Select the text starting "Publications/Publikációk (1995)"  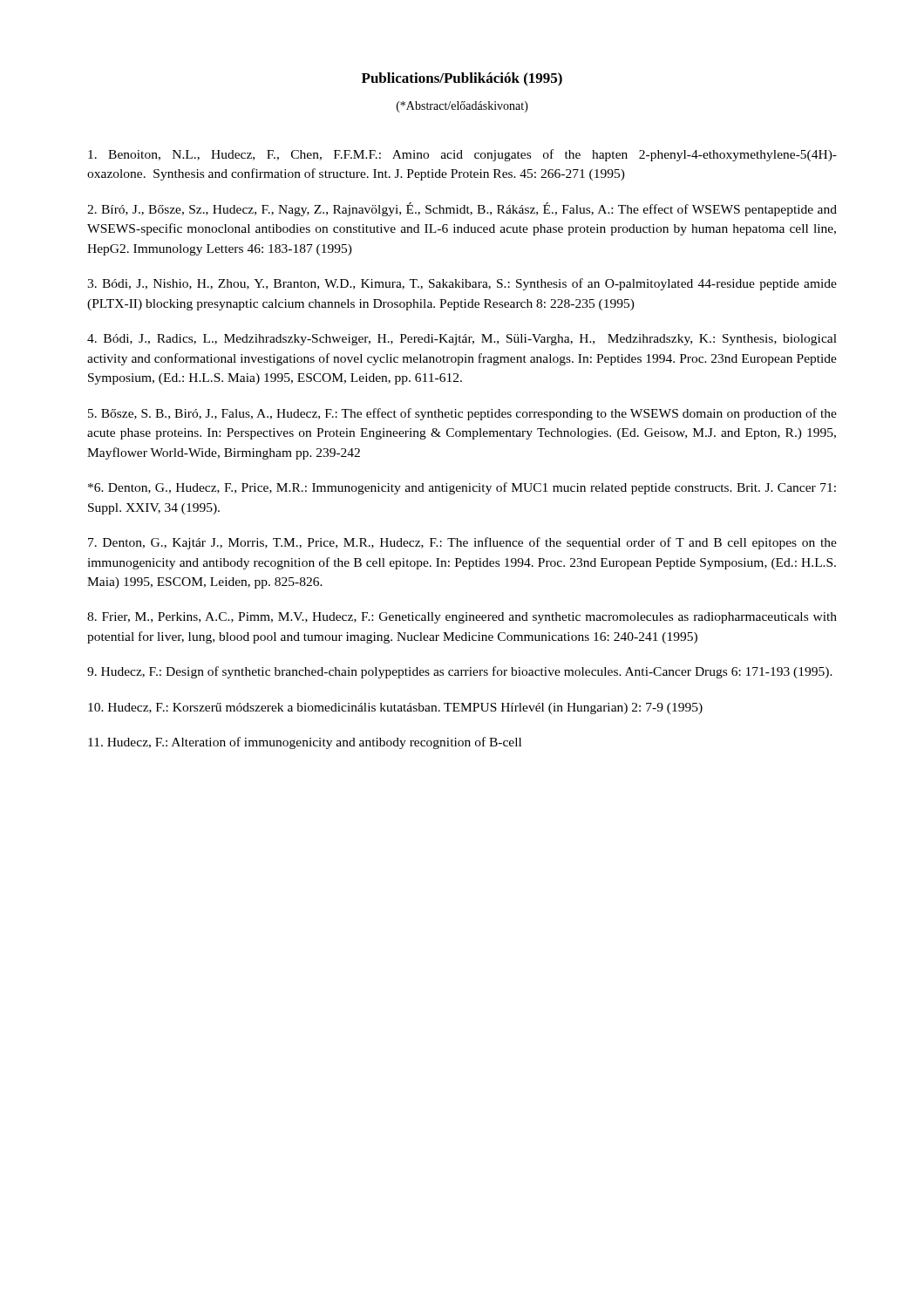pyautogui.click(x=462, y=78)
